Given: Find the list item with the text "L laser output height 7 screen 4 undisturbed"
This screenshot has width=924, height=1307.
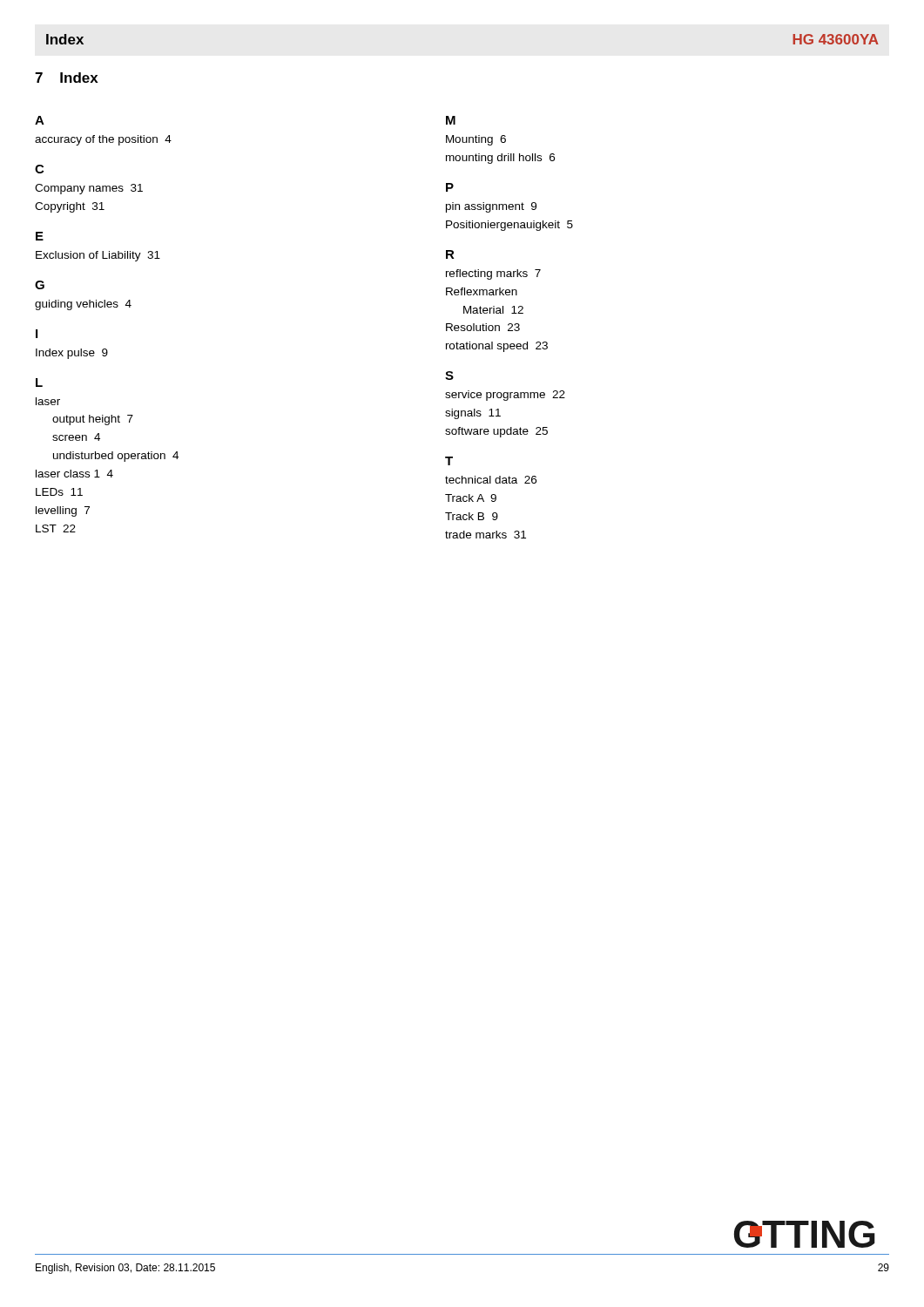Looking at the screenshot, I should point(39,383).
